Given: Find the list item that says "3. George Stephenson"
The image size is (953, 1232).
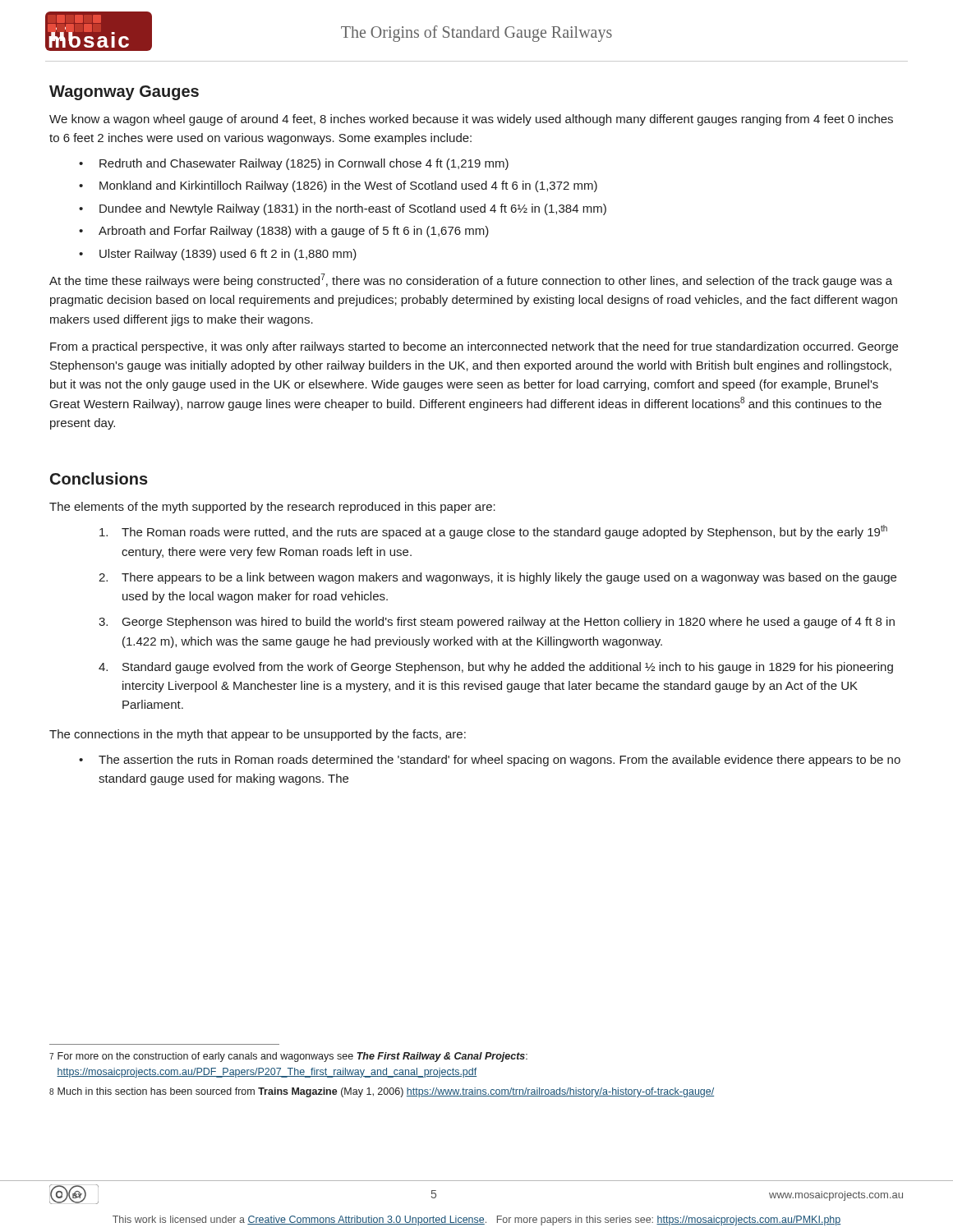Looking at the screenshot, I should pyautogui.click(x=501, y=631).
